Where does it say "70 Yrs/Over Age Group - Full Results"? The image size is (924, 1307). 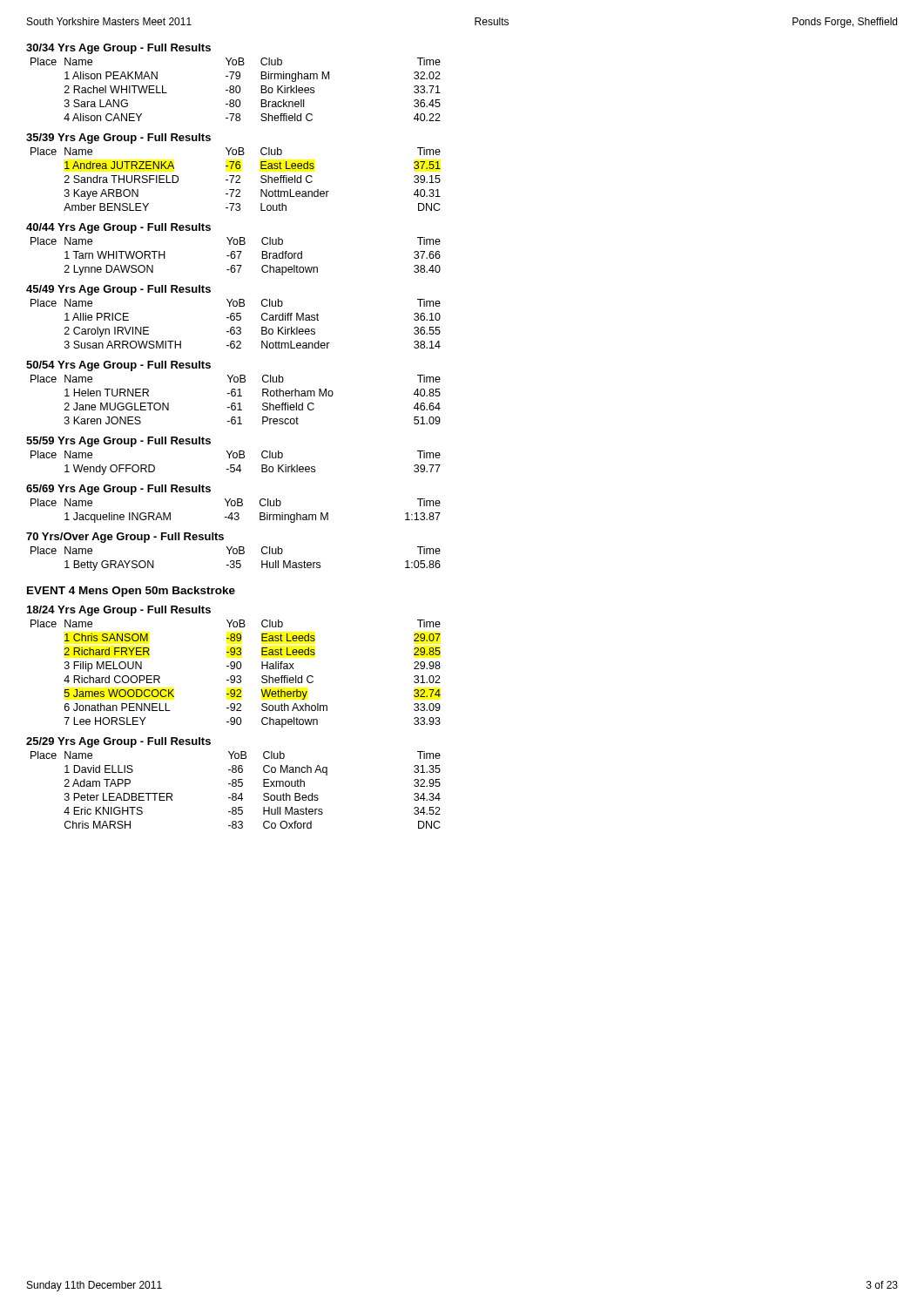point(125,536)
